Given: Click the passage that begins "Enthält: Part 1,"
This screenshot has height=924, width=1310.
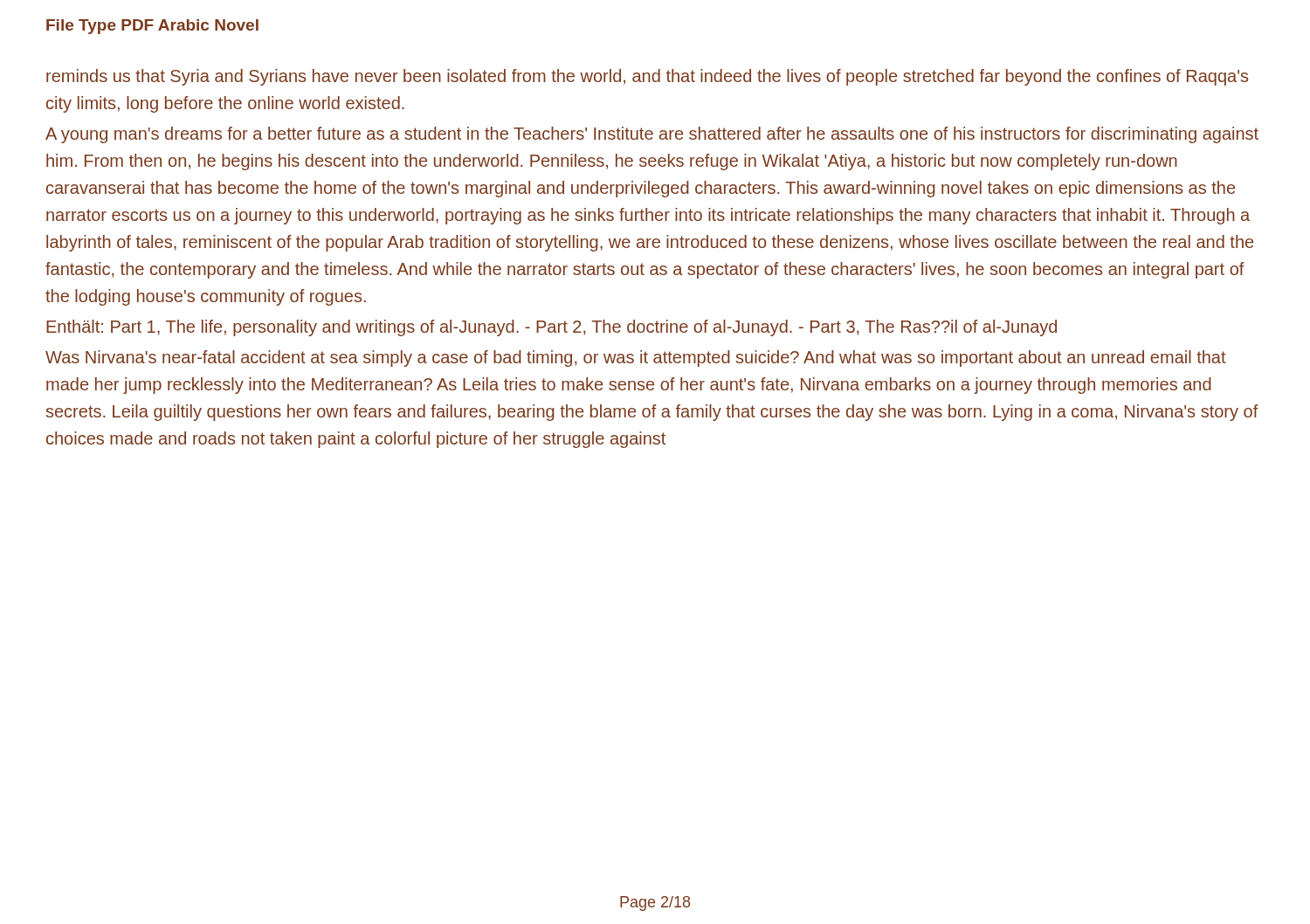Looking at the screenshot, I should point(552,327).
